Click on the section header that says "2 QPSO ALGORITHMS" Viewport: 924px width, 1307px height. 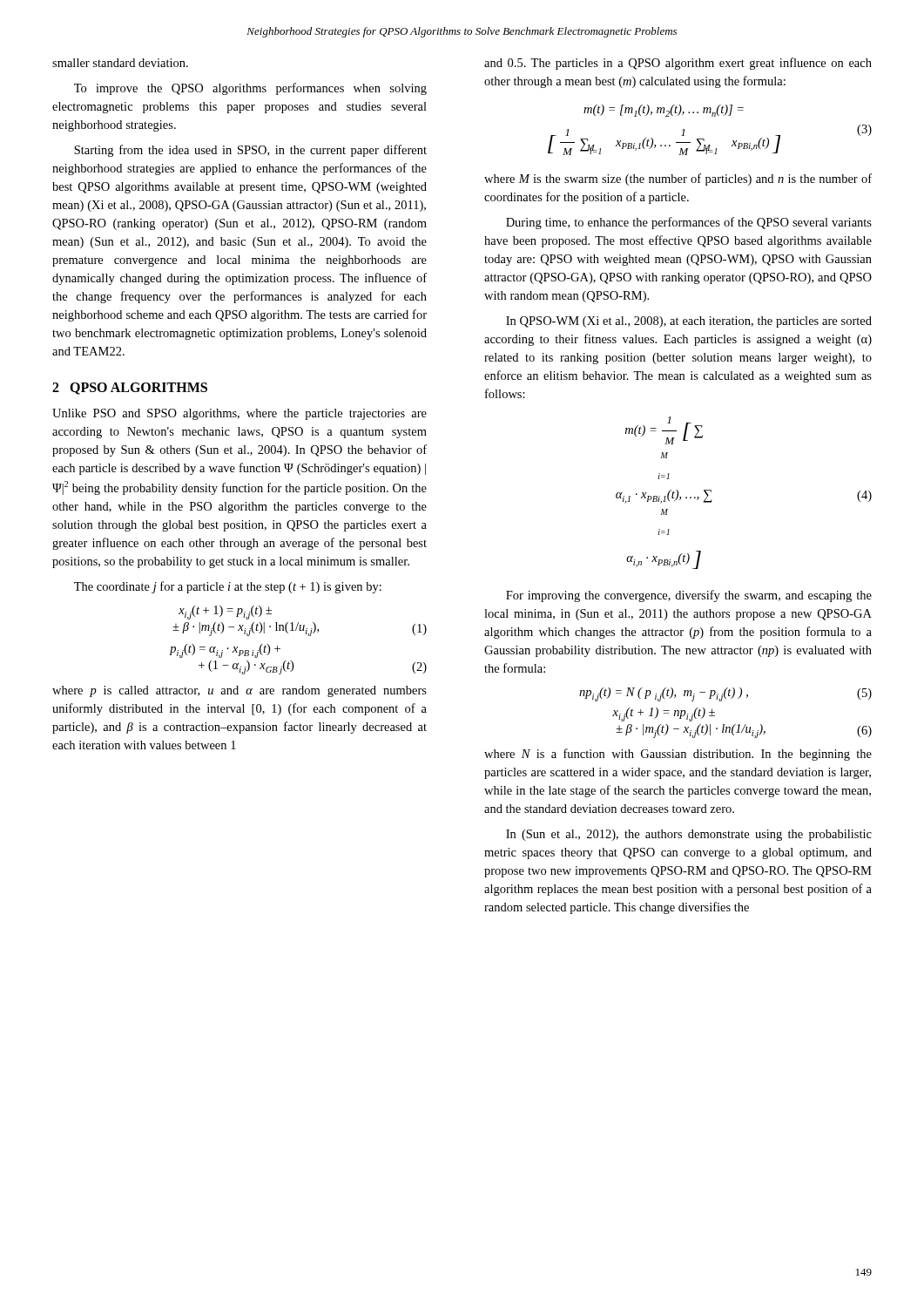tap(130, 388)
